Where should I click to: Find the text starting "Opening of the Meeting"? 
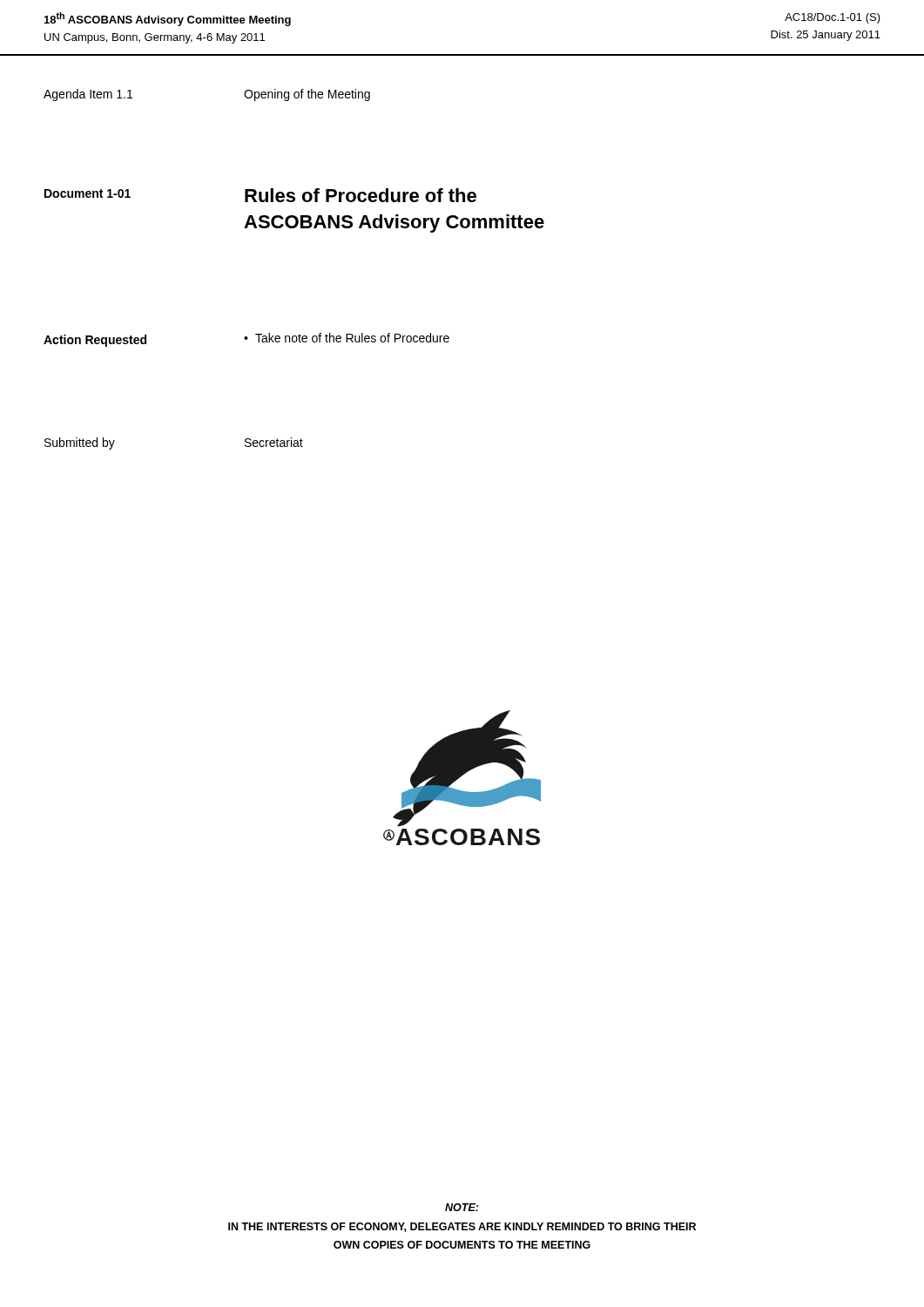click(x=307, y=94)
